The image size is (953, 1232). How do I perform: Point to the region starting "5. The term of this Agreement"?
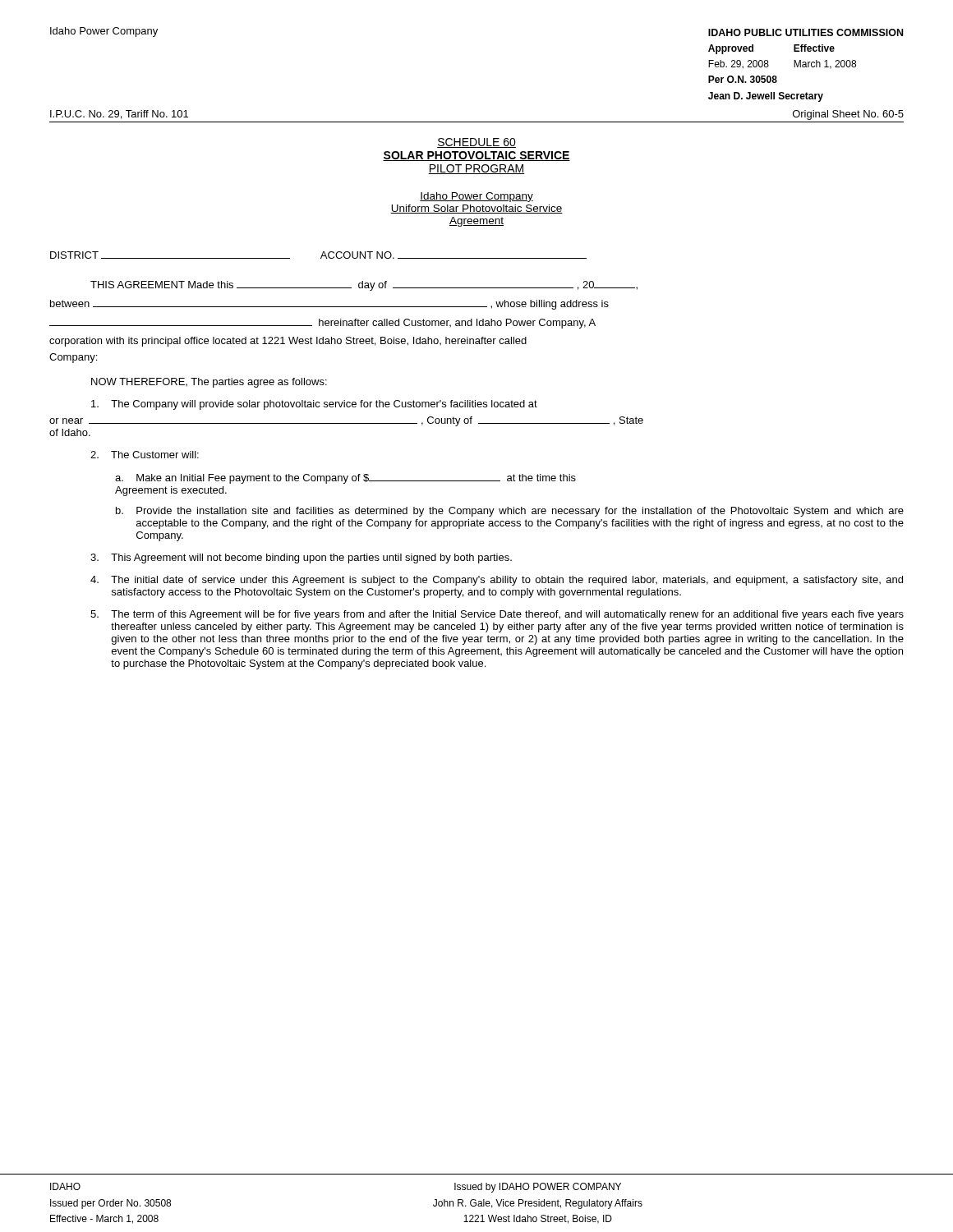tap(476, 639)
